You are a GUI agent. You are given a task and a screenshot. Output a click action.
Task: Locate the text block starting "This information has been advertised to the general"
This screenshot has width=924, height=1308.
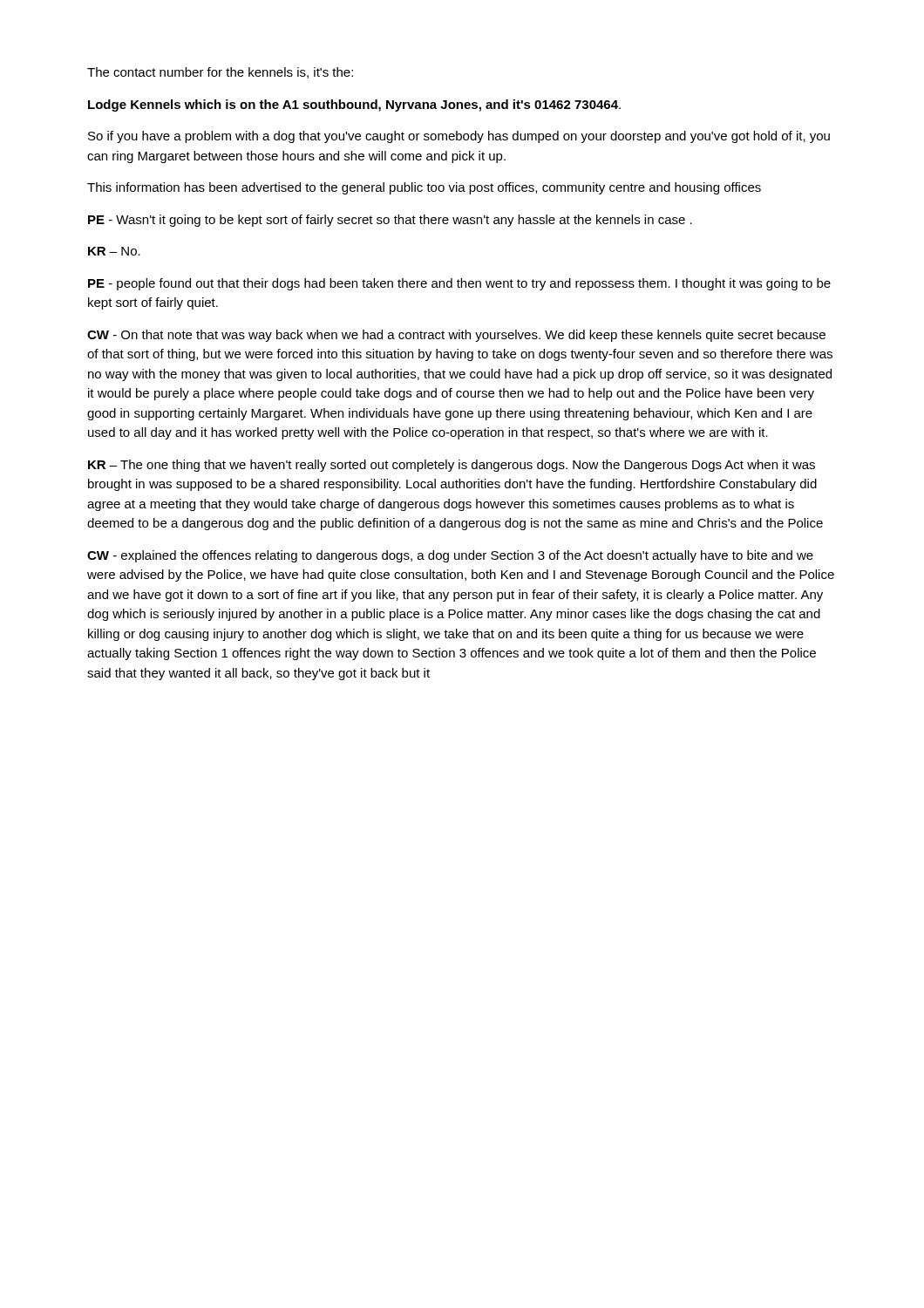[424, 187]
